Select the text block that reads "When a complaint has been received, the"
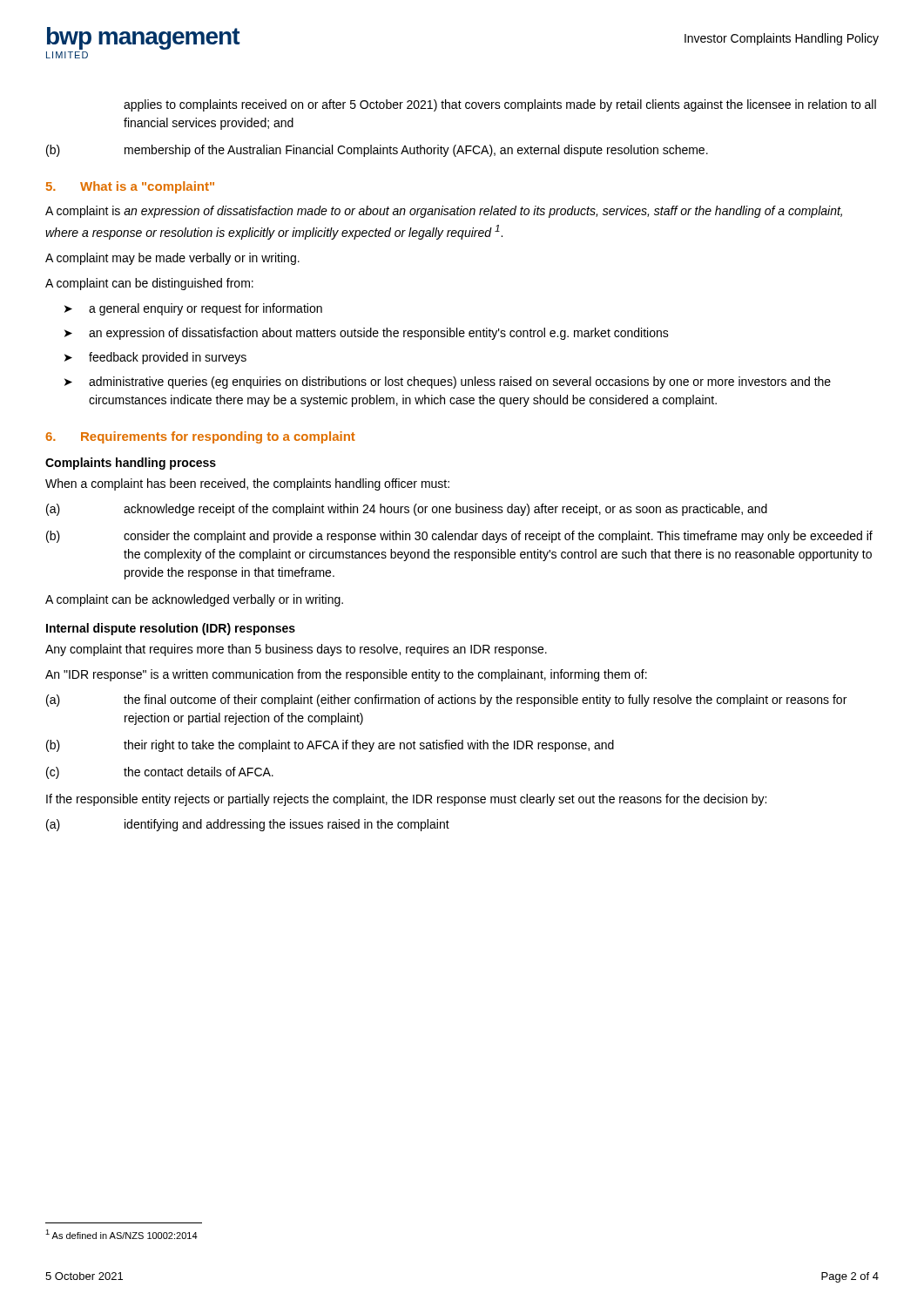Screen dimensions: 1307x924 [x=248, y=483]
